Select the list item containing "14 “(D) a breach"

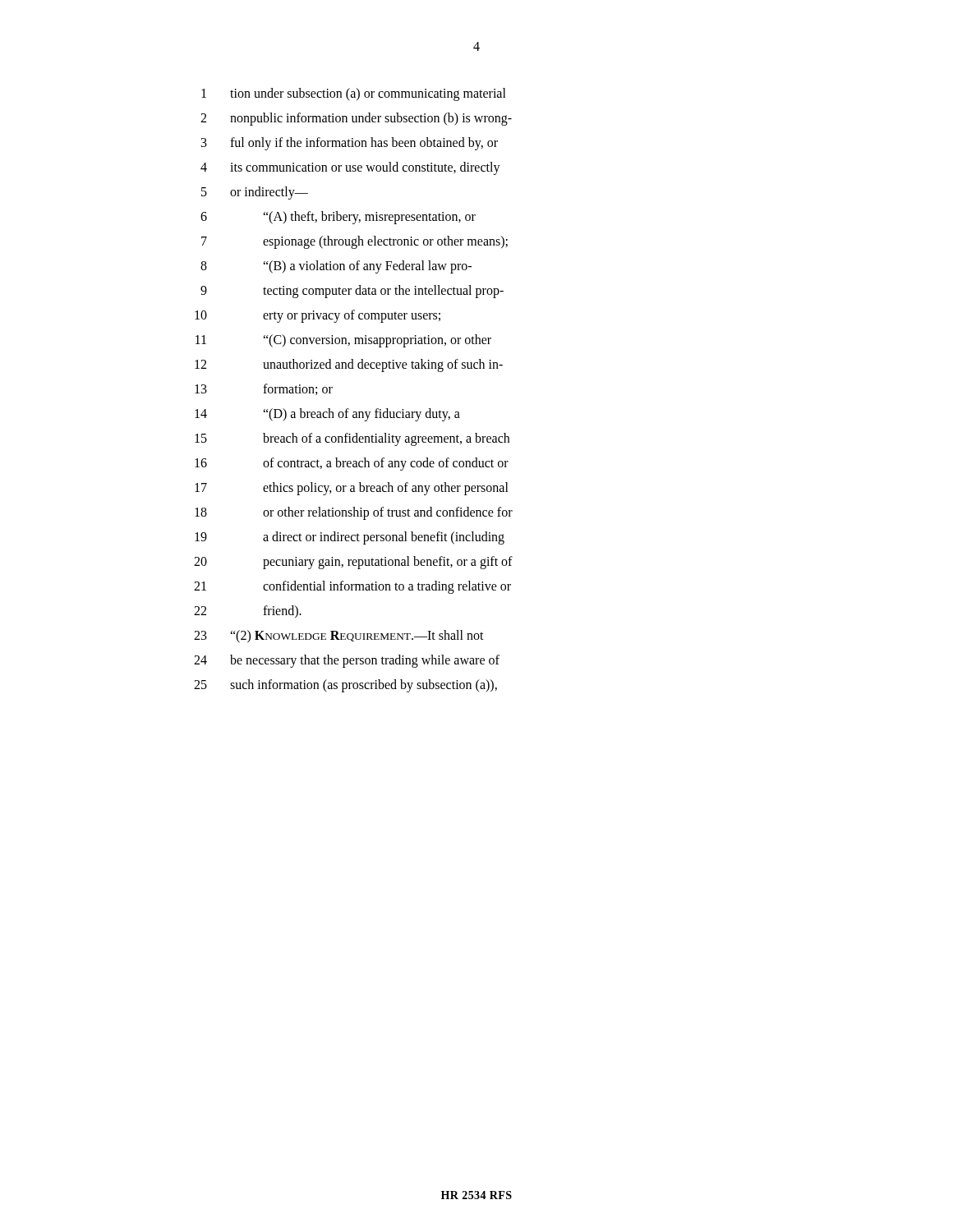coord(327,415)
